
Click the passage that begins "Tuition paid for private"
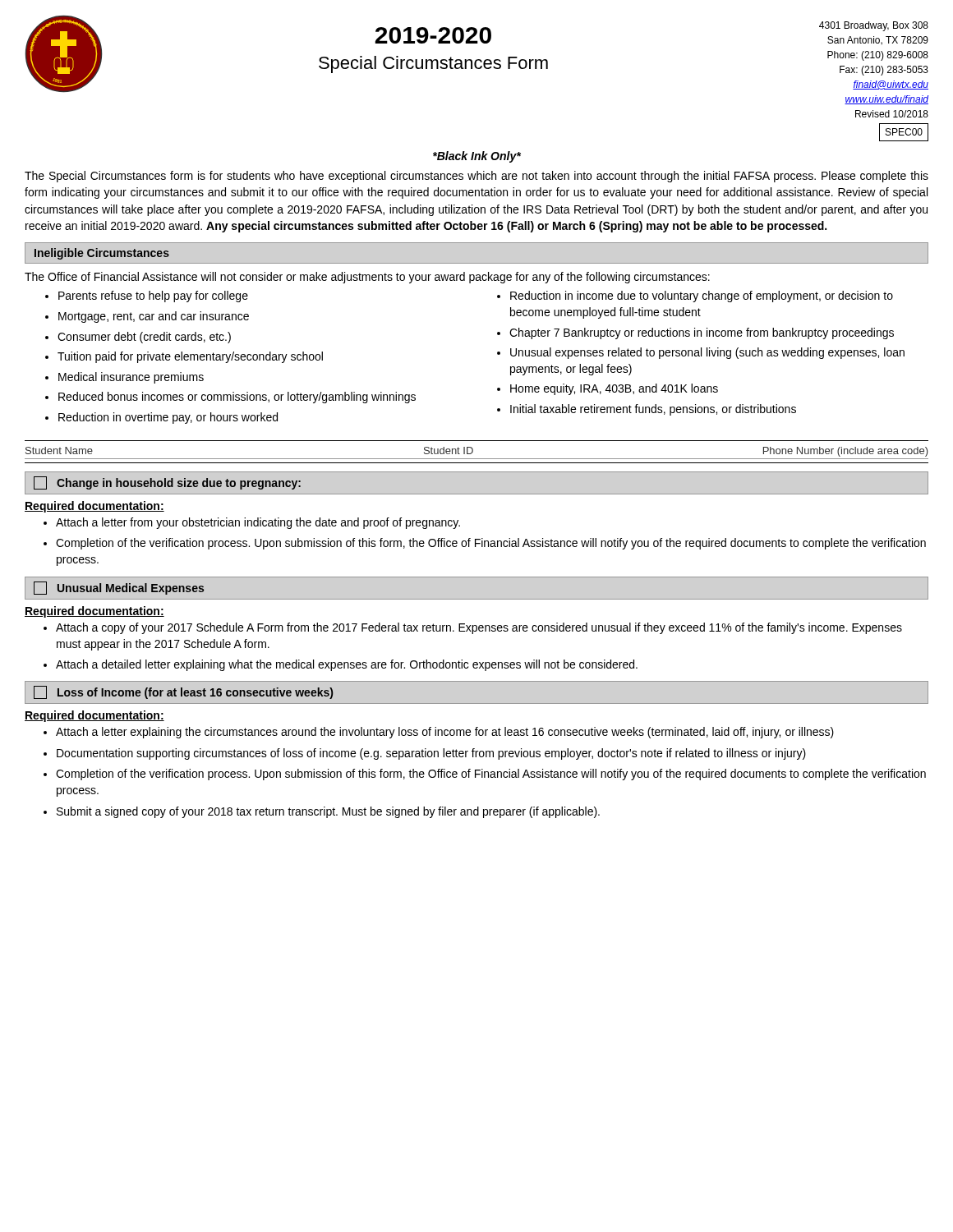(x=191, y=357)
